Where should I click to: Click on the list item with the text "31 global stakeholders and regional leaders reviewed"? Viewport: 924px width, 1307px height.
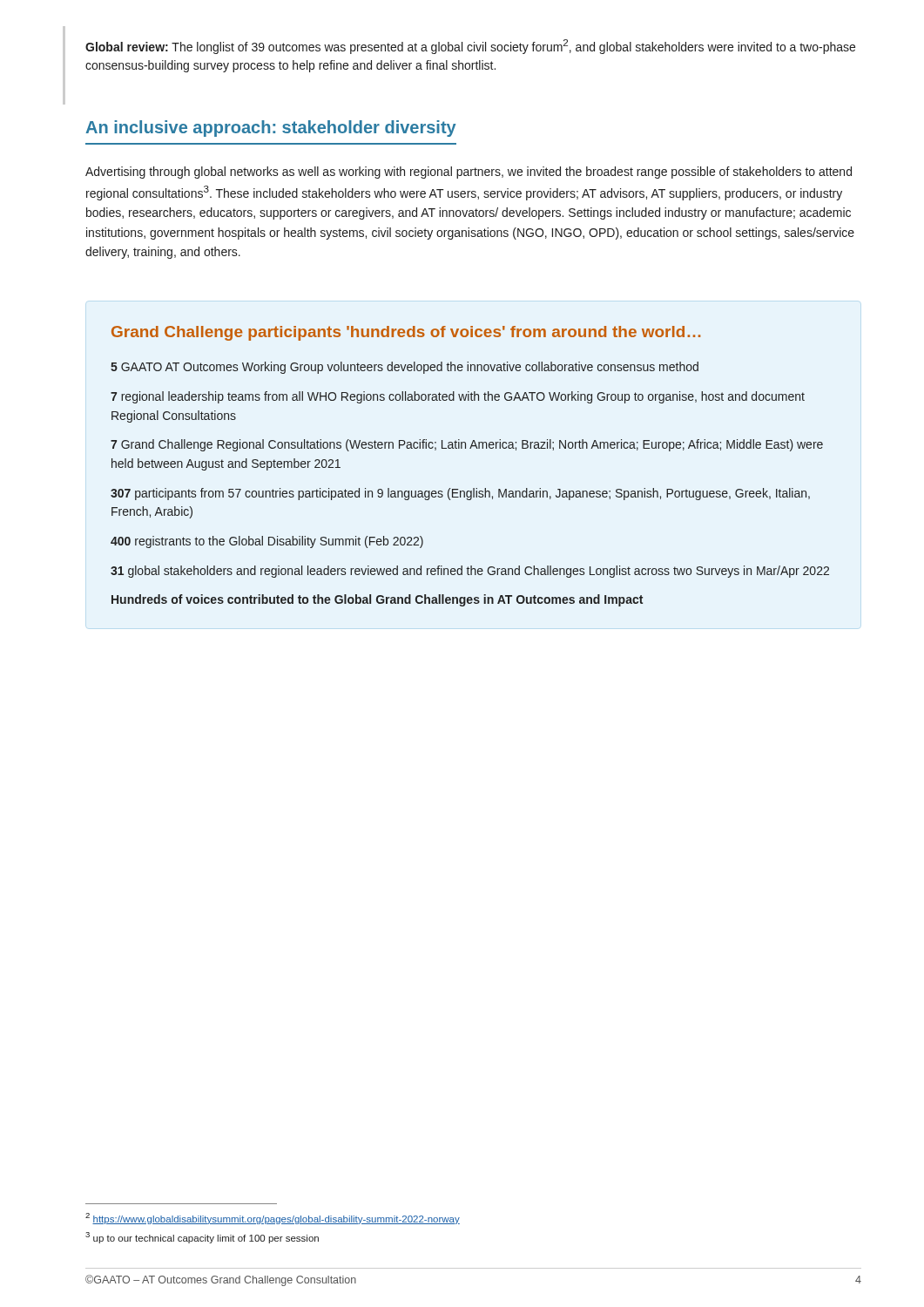click(470, 571)
